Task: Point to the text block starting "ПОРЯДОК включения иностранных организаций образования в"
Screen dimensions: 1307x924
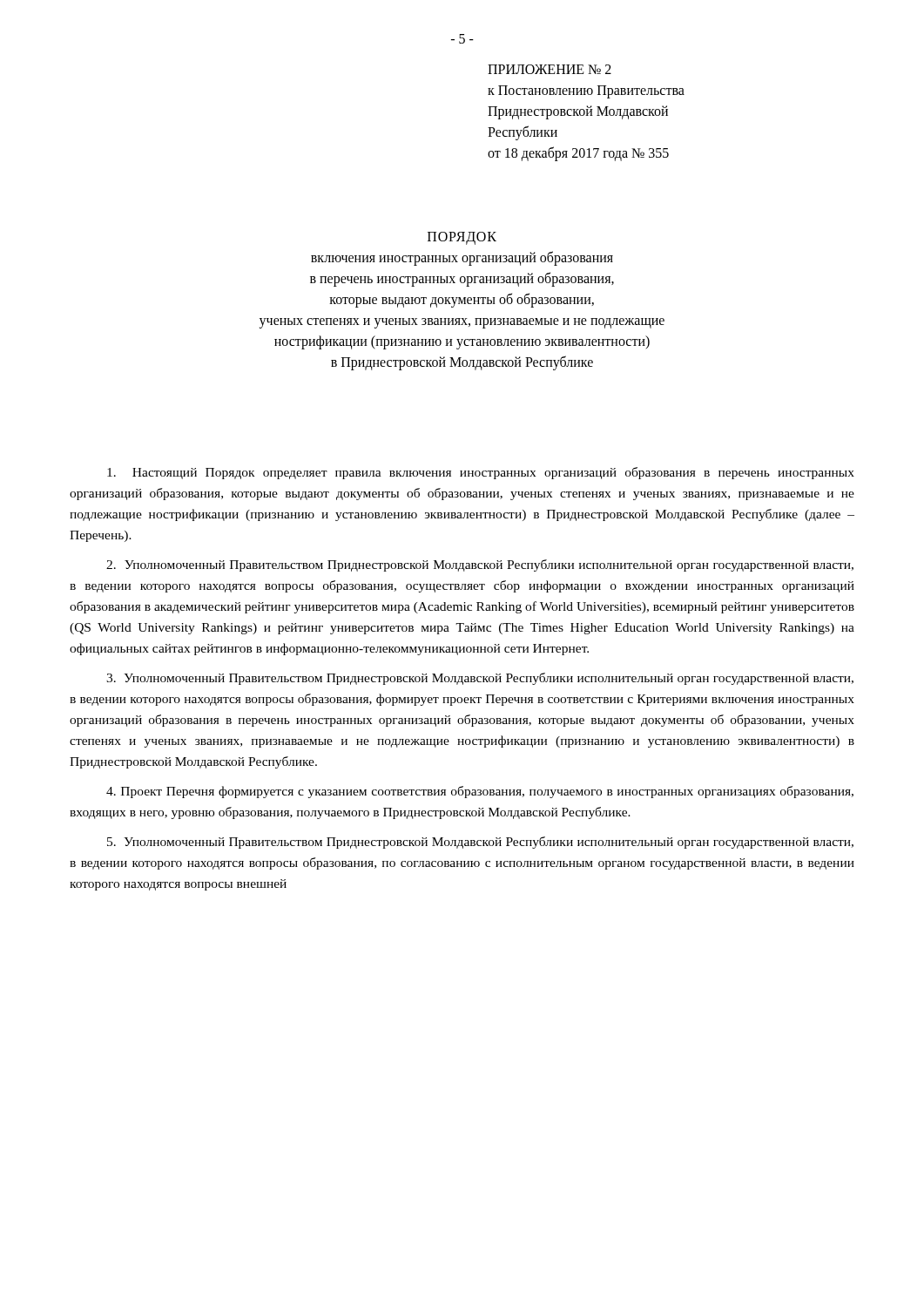Action: coord(462,300)
